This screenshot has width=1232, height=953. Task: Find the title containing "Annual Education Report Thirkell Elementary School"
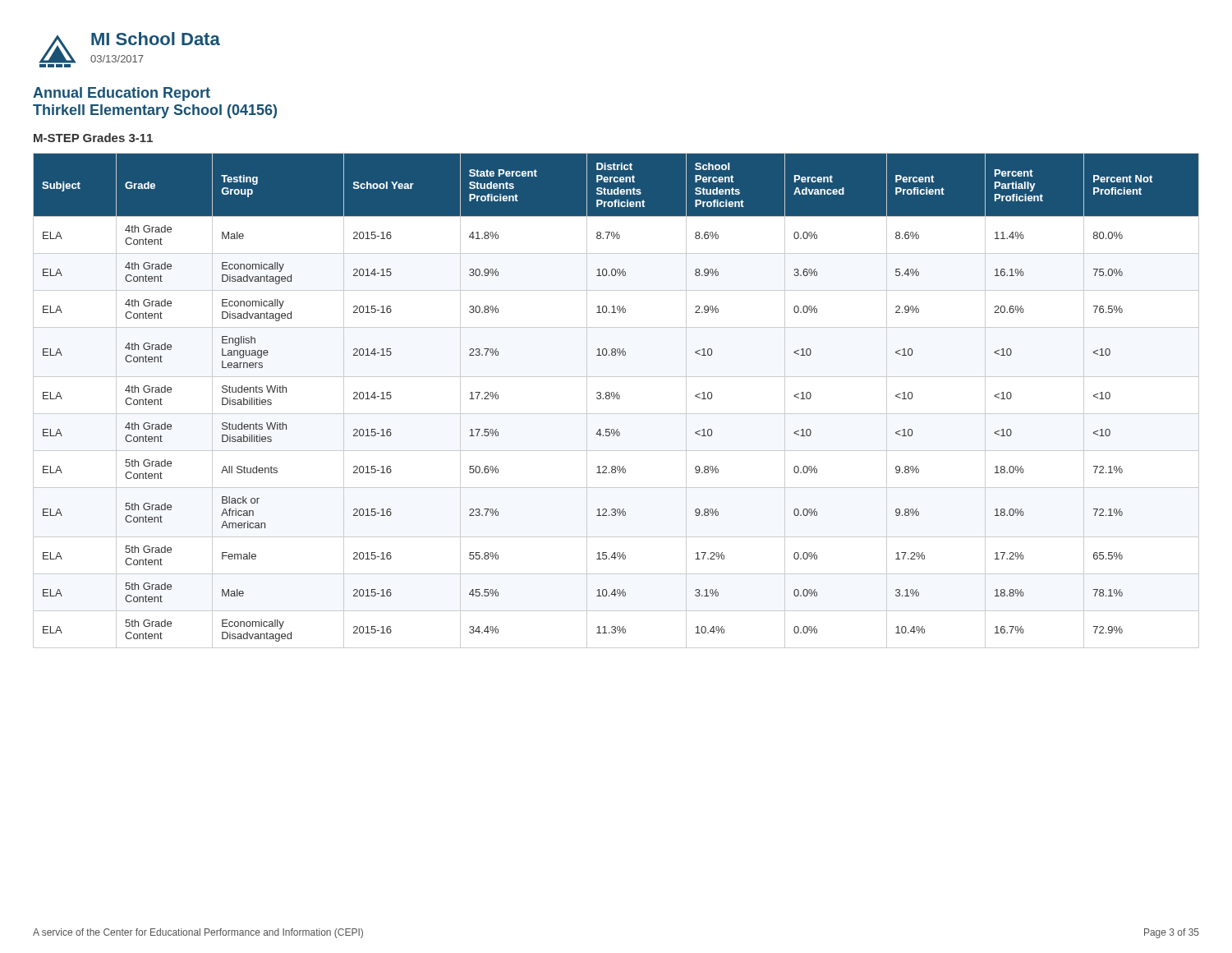[x=155, y=102]
